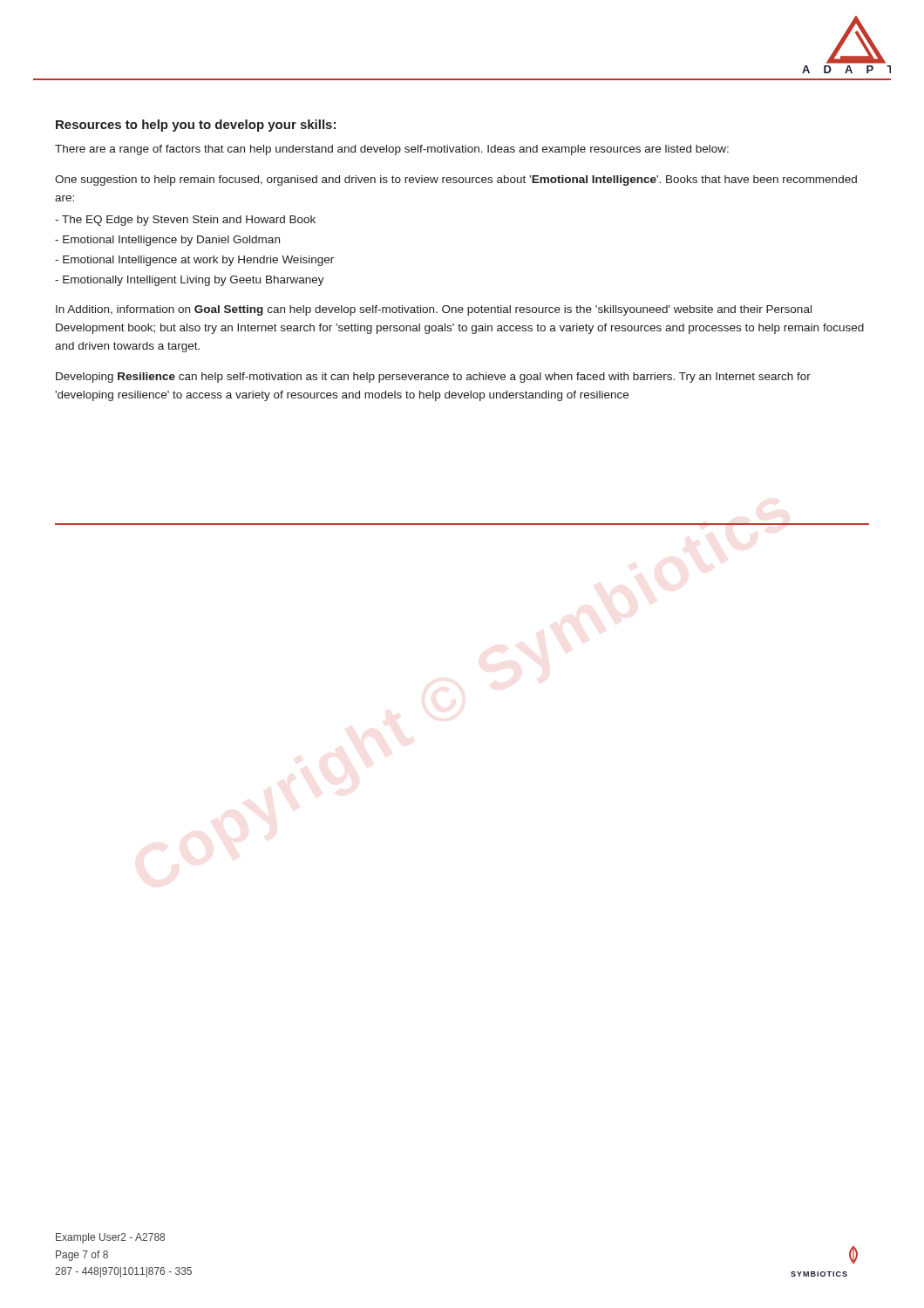Locate the text block with the text "In Addition, information on Goal Setting can"
The width and height of the screenshot is (924, 1308).
click(459, 328)
